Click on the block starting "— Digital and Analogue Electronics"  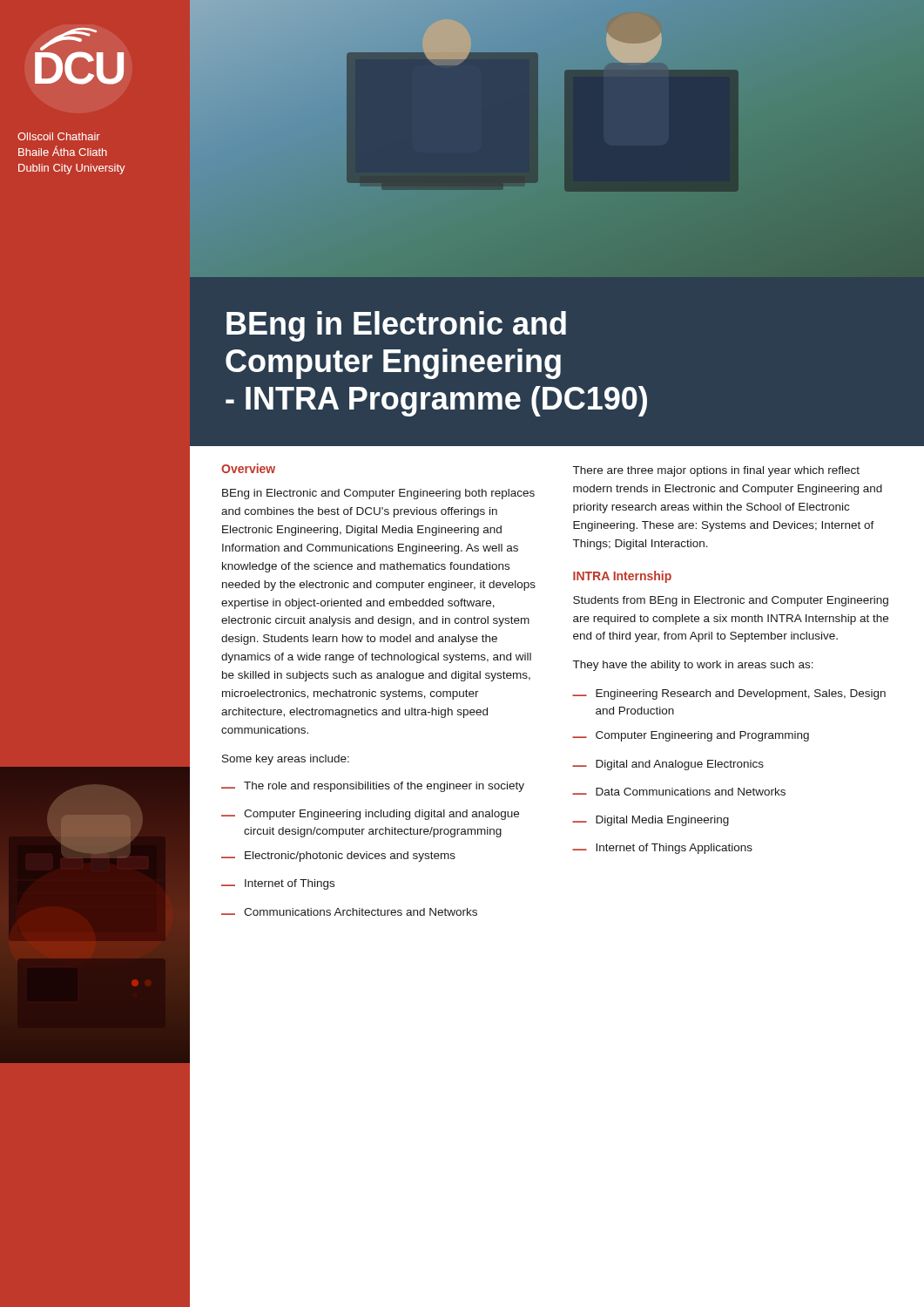pos(733,765)
